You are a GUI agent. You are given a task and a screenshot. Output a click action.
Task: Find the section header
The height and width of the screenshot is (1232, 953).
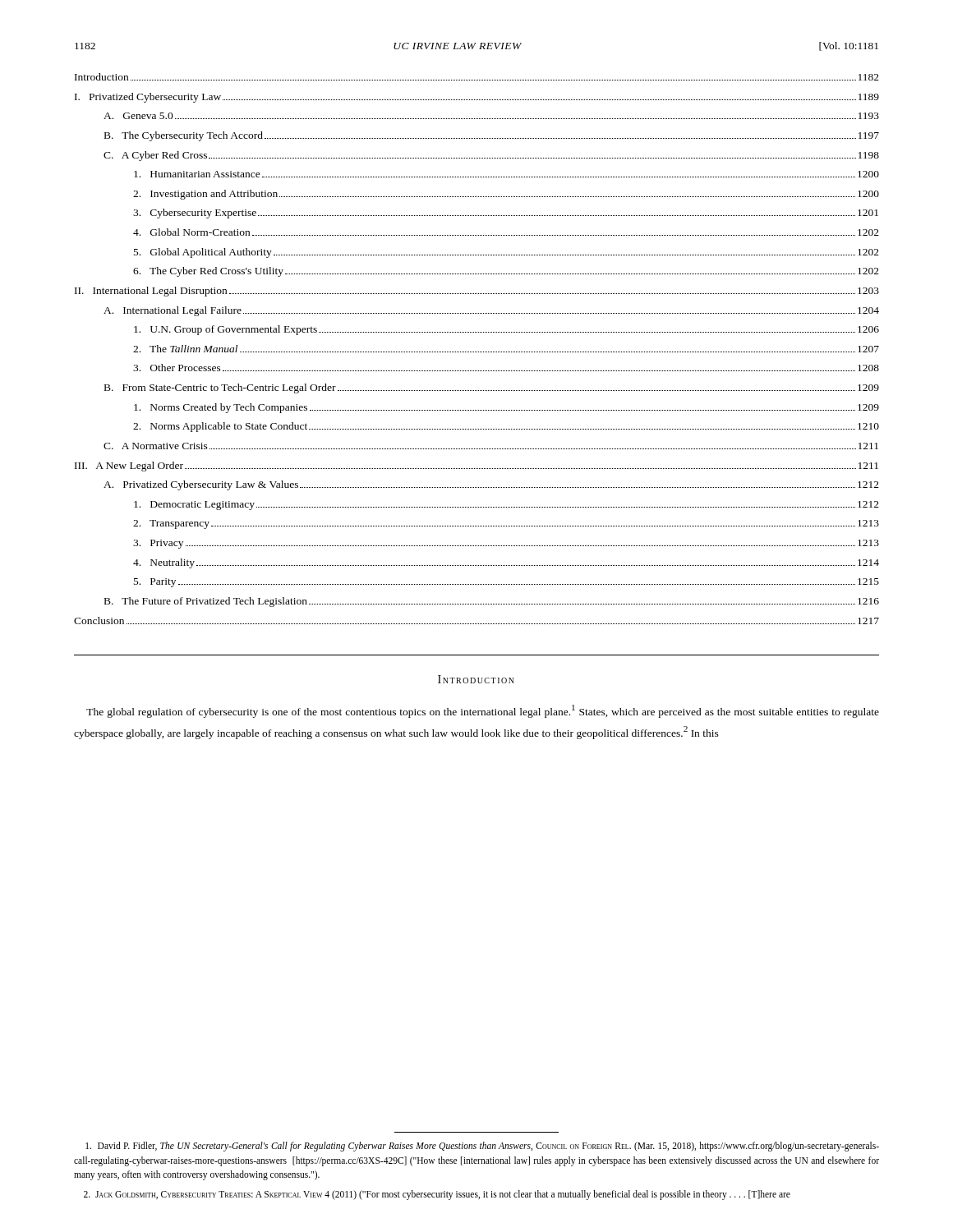click(x=476, y=680)
